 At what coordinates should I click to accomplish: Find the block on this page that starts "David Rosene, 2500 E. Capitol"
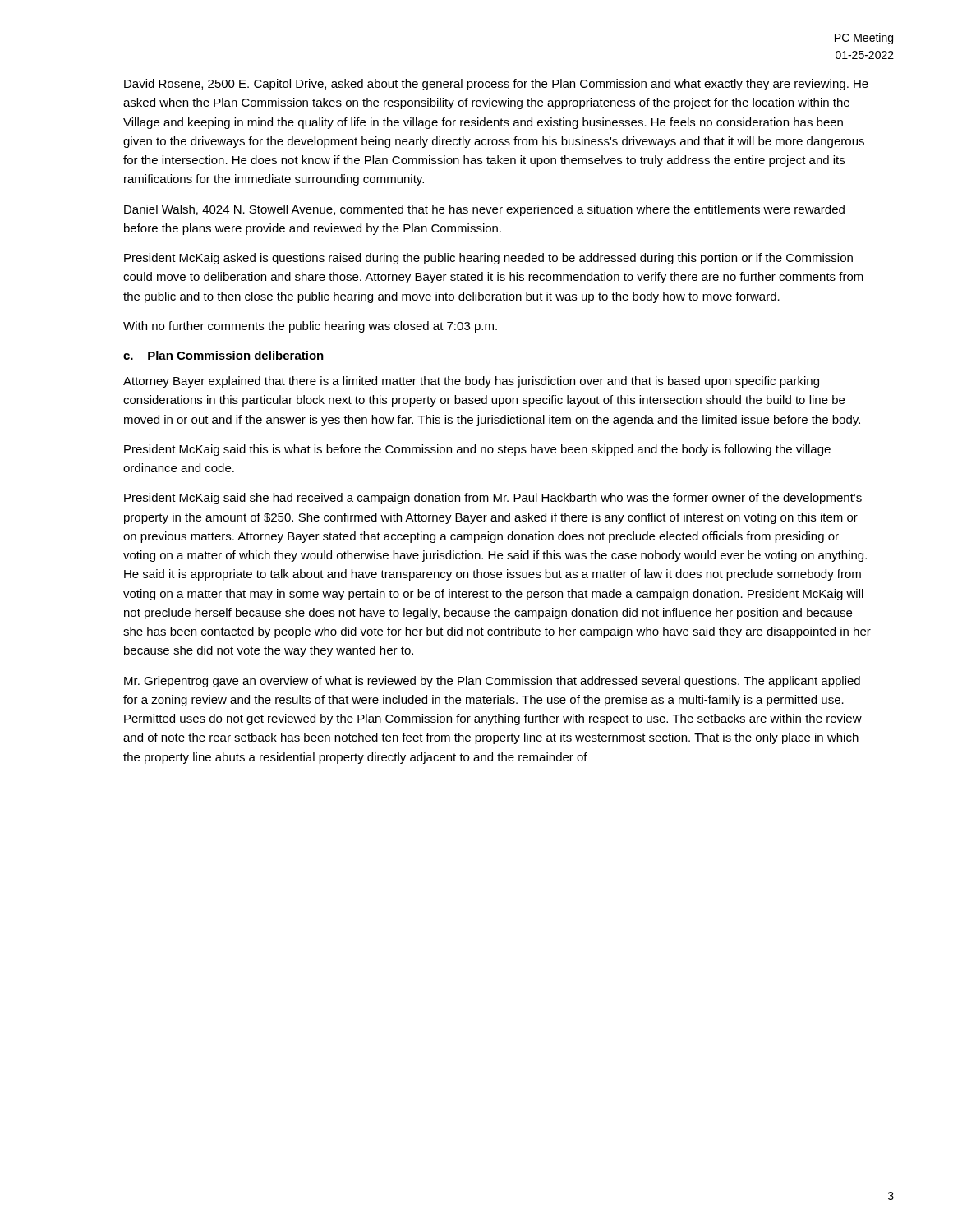coord(496,131)
